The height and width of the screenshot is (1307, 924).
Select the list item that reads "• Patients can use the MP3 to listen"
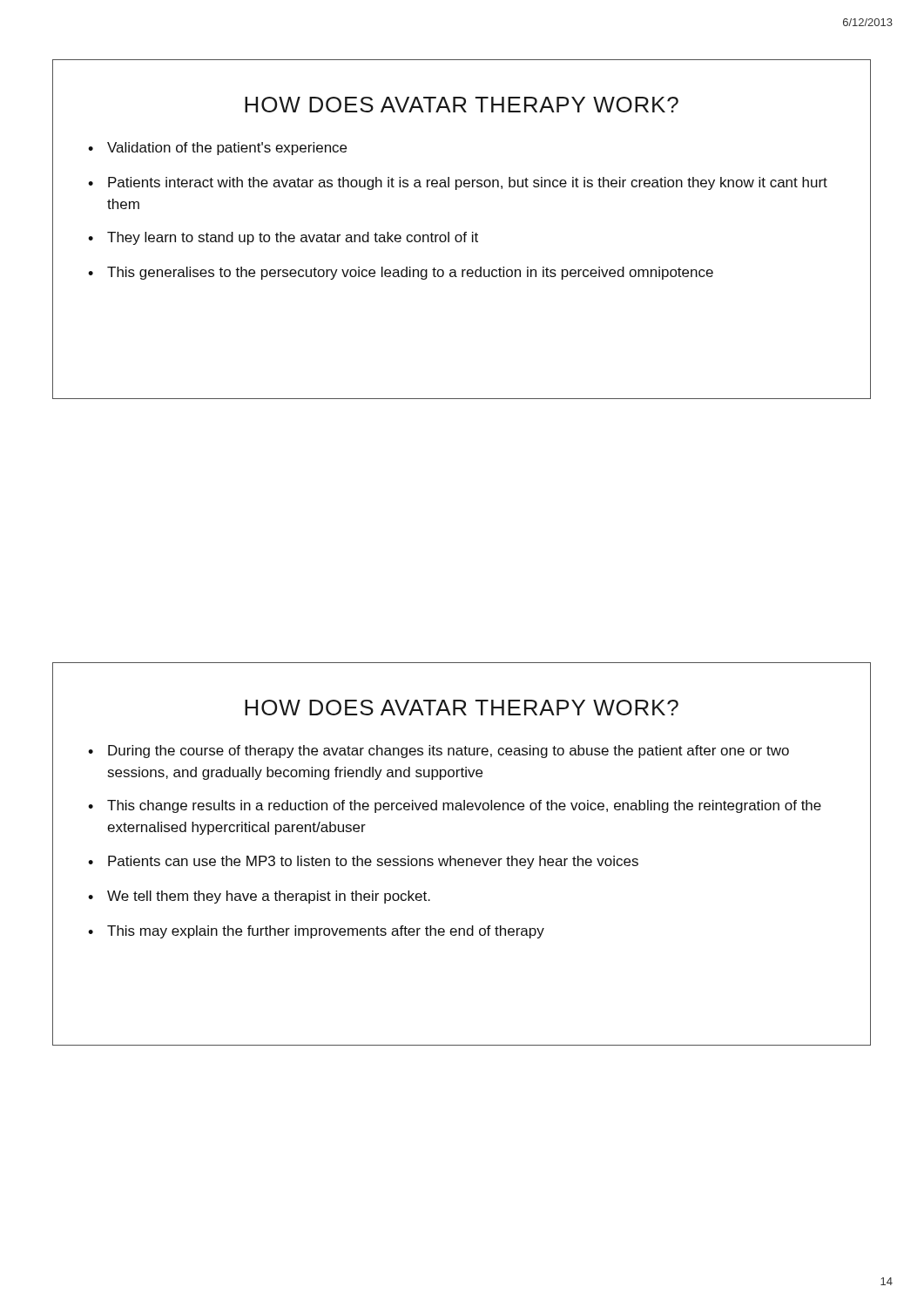tap(462, 862)
